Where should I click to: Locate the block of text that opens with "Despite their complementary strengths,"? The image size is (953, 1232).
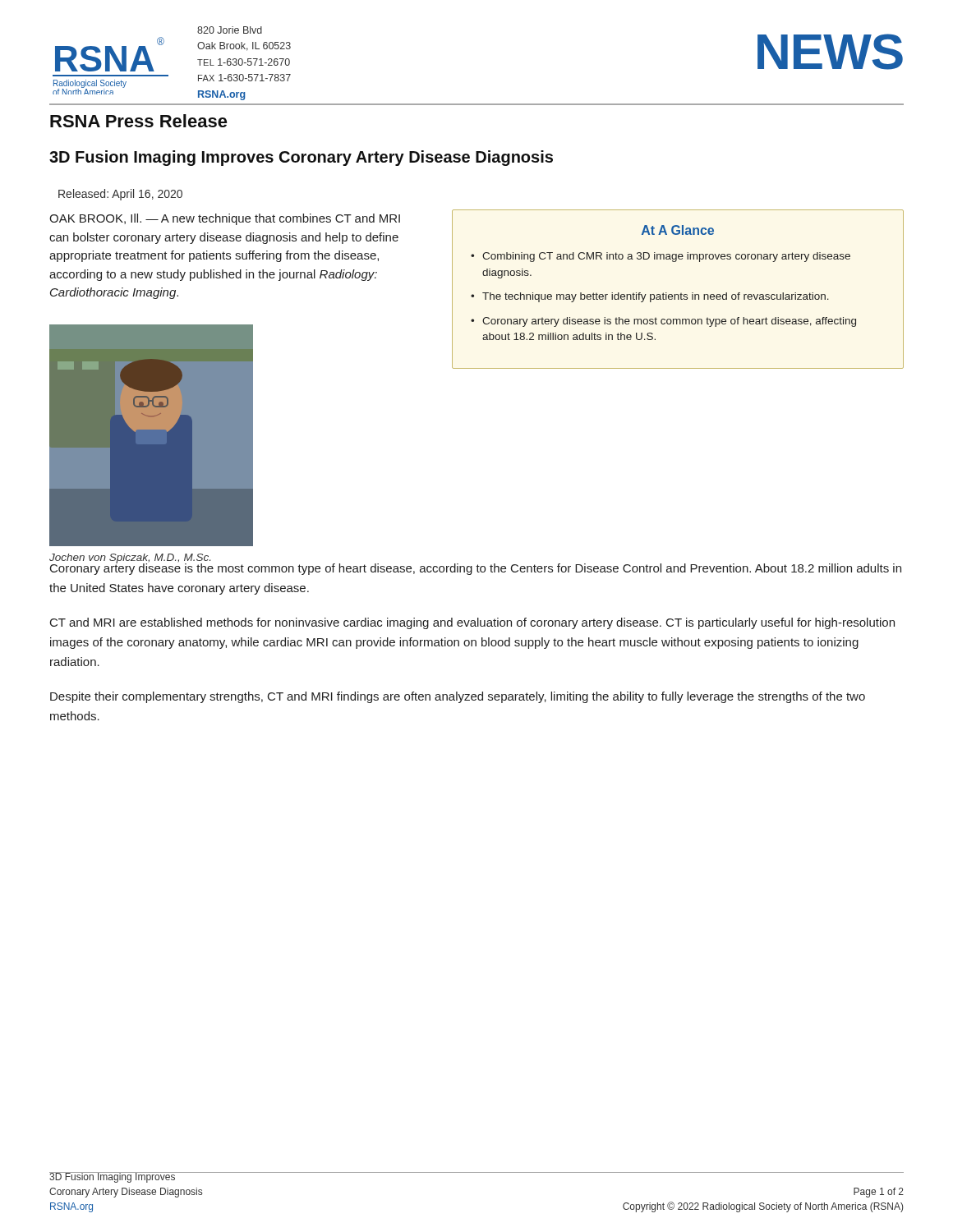click(476, 706)
